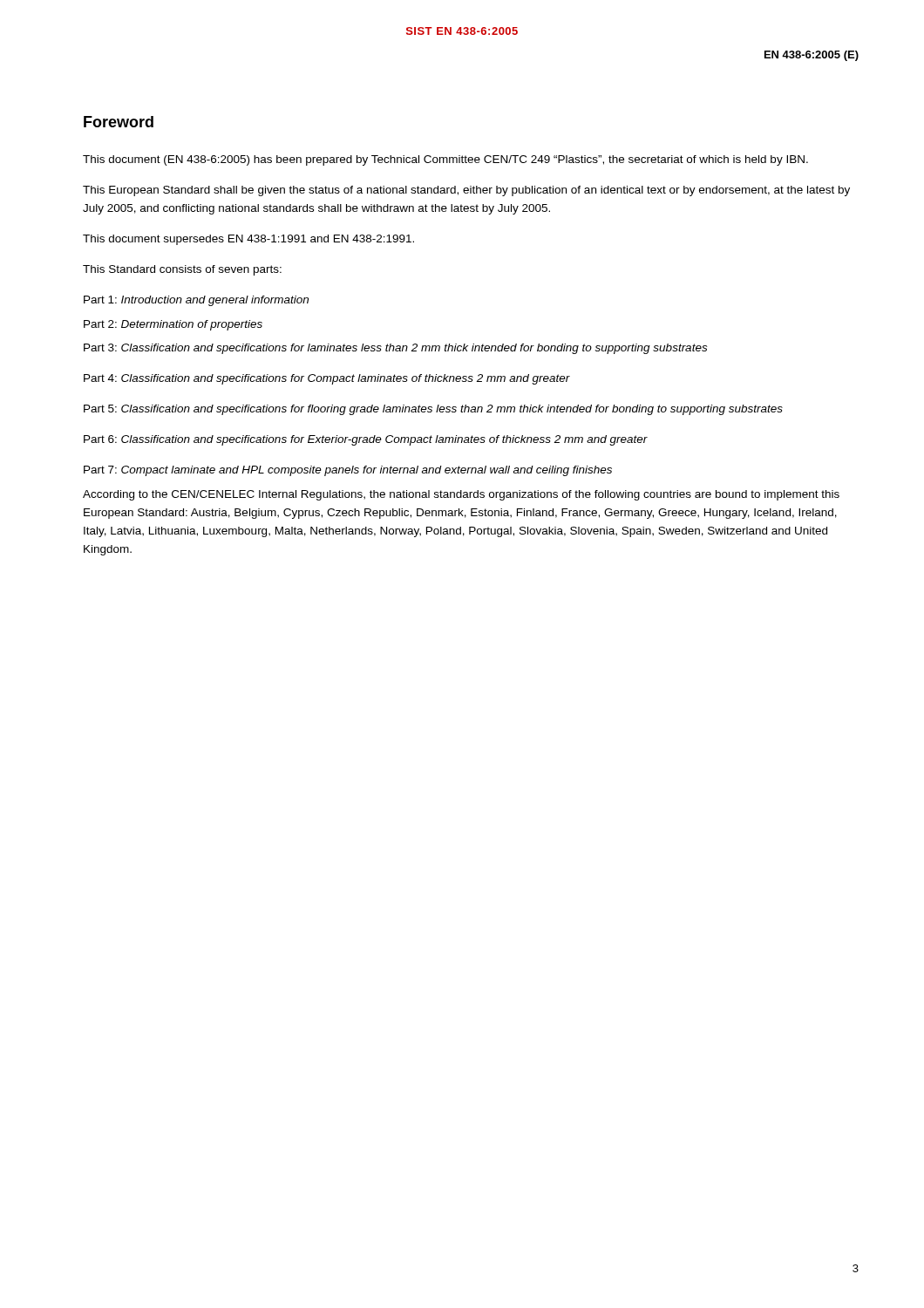Select the text block starting "Part 5: Classification"
Viewport: 924px width, 1308px height.
coord(433,409)
